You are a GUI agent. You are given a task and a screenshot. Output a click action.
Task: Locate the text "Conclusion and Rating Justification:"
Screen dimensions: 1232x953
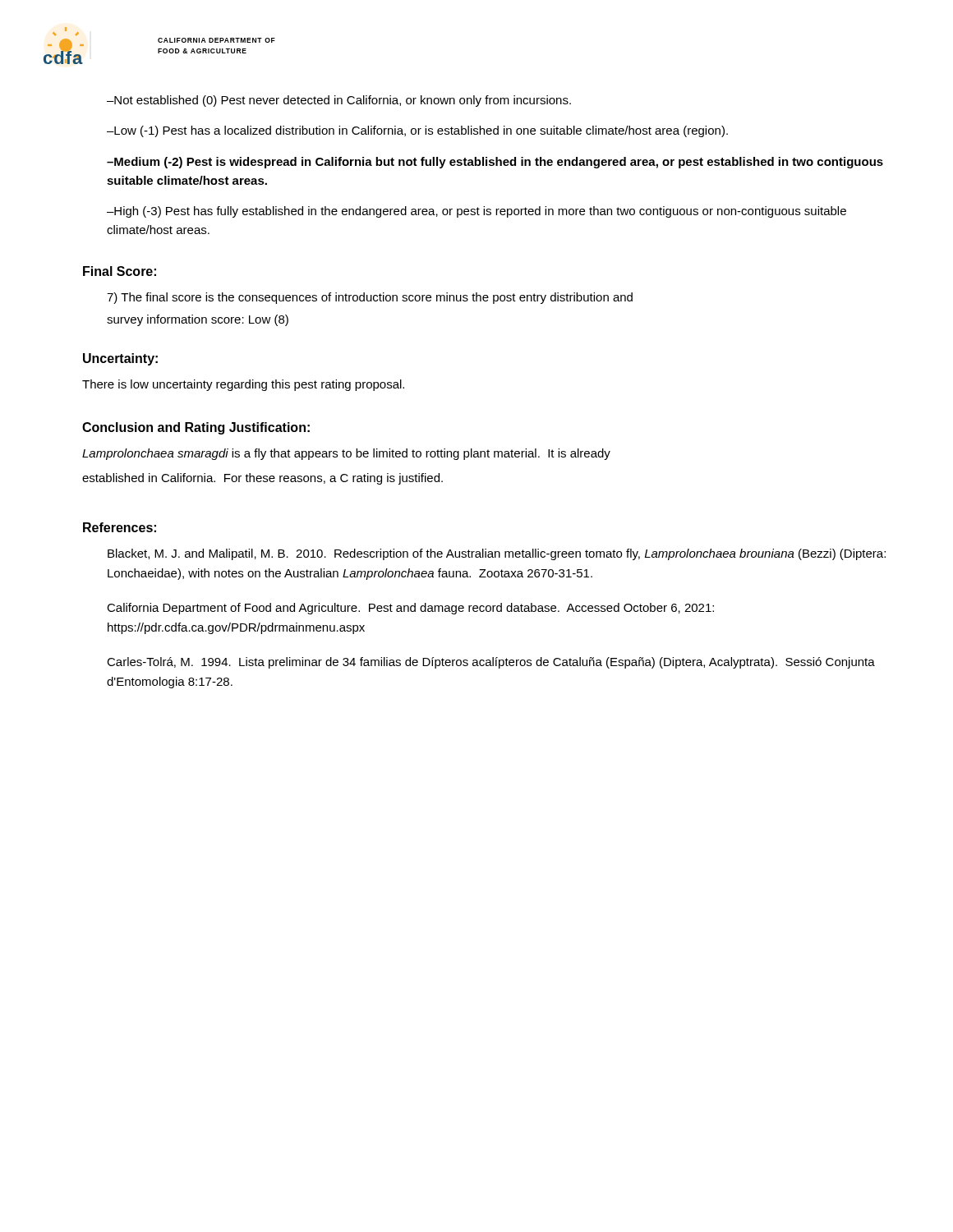point(196,428)
